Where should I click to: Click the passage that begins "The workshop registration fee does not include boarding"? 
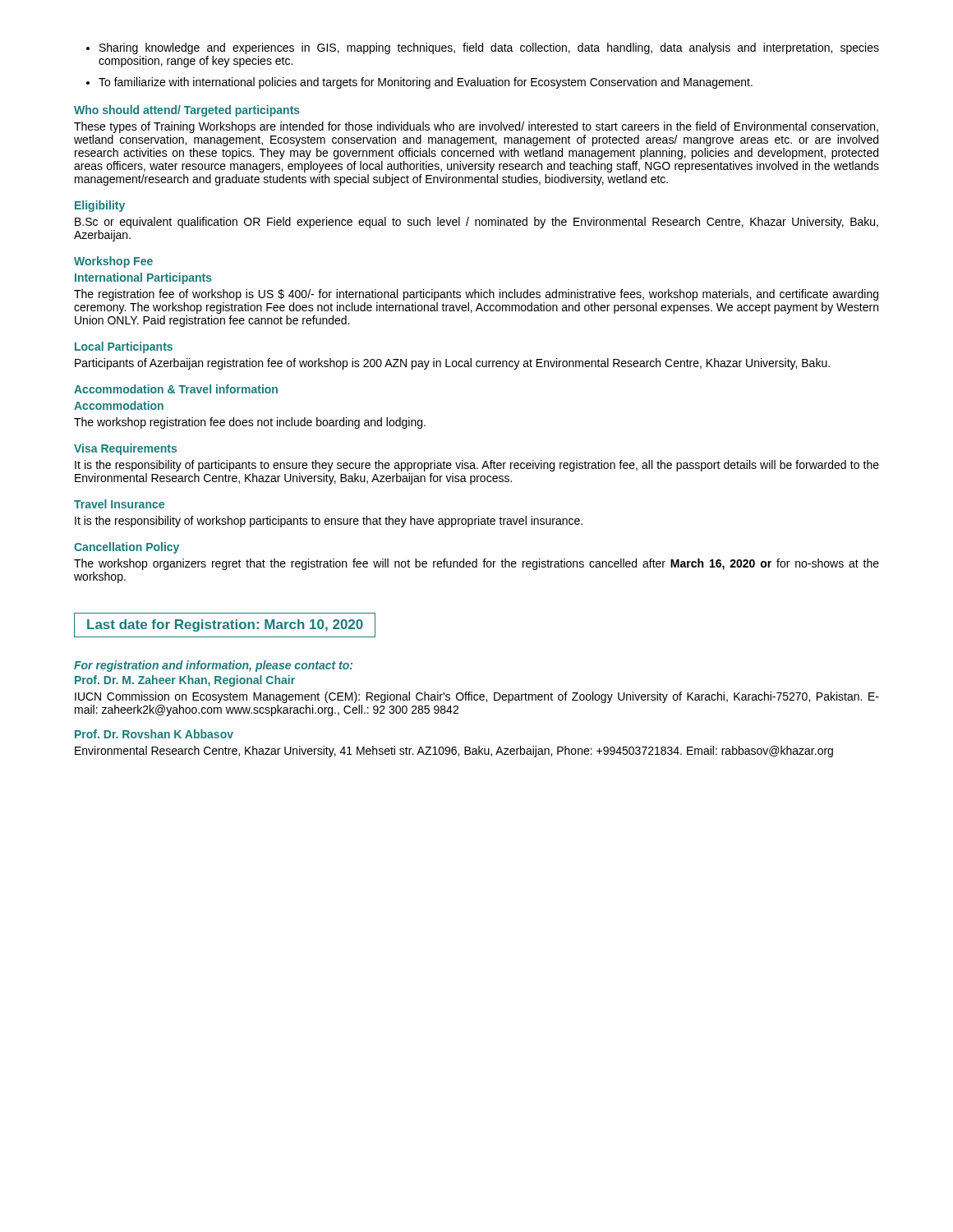[250, 422]
